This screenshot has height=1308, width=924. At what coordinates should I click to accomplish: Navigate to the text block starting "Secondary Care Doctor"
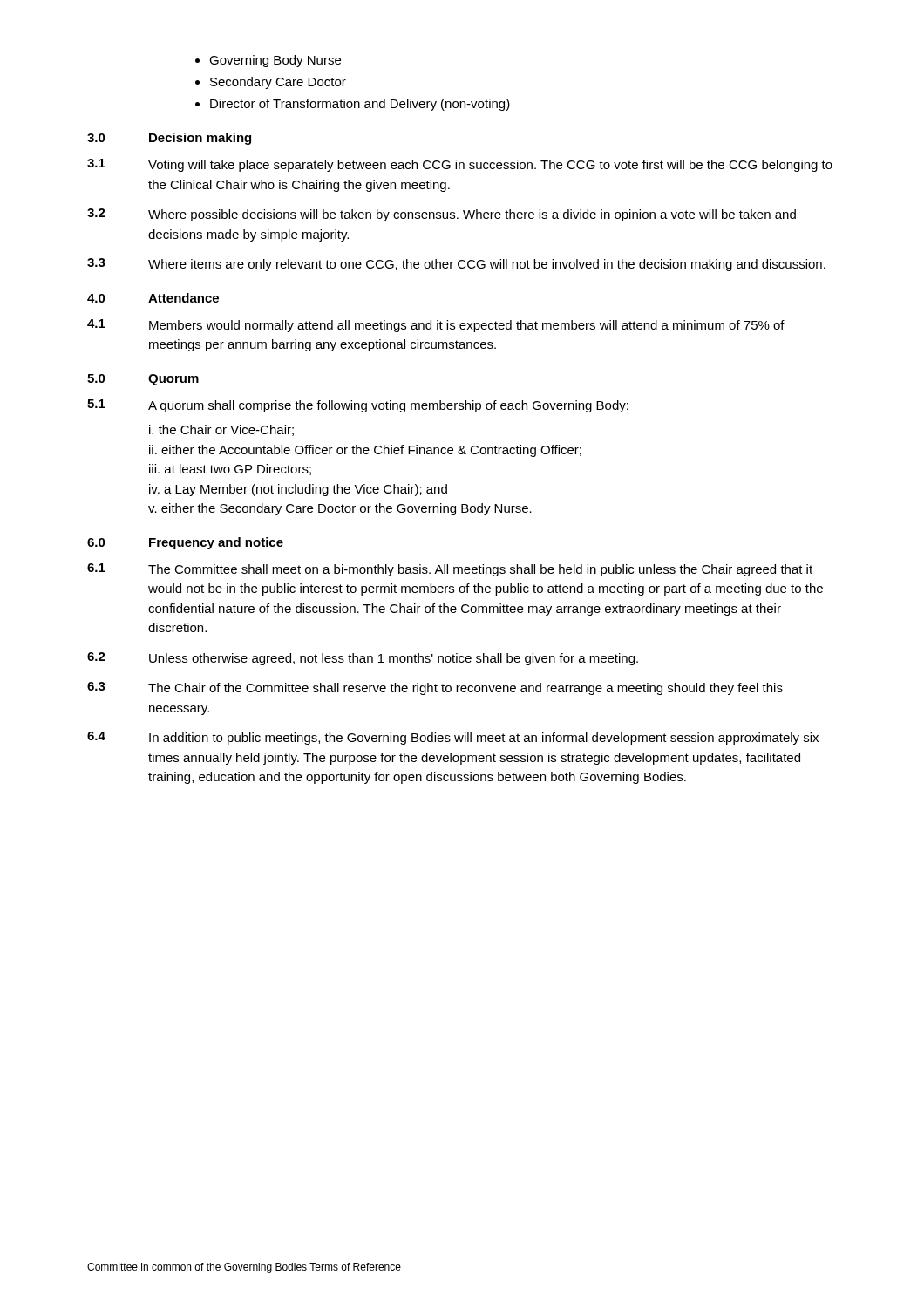tap(227, 83)
